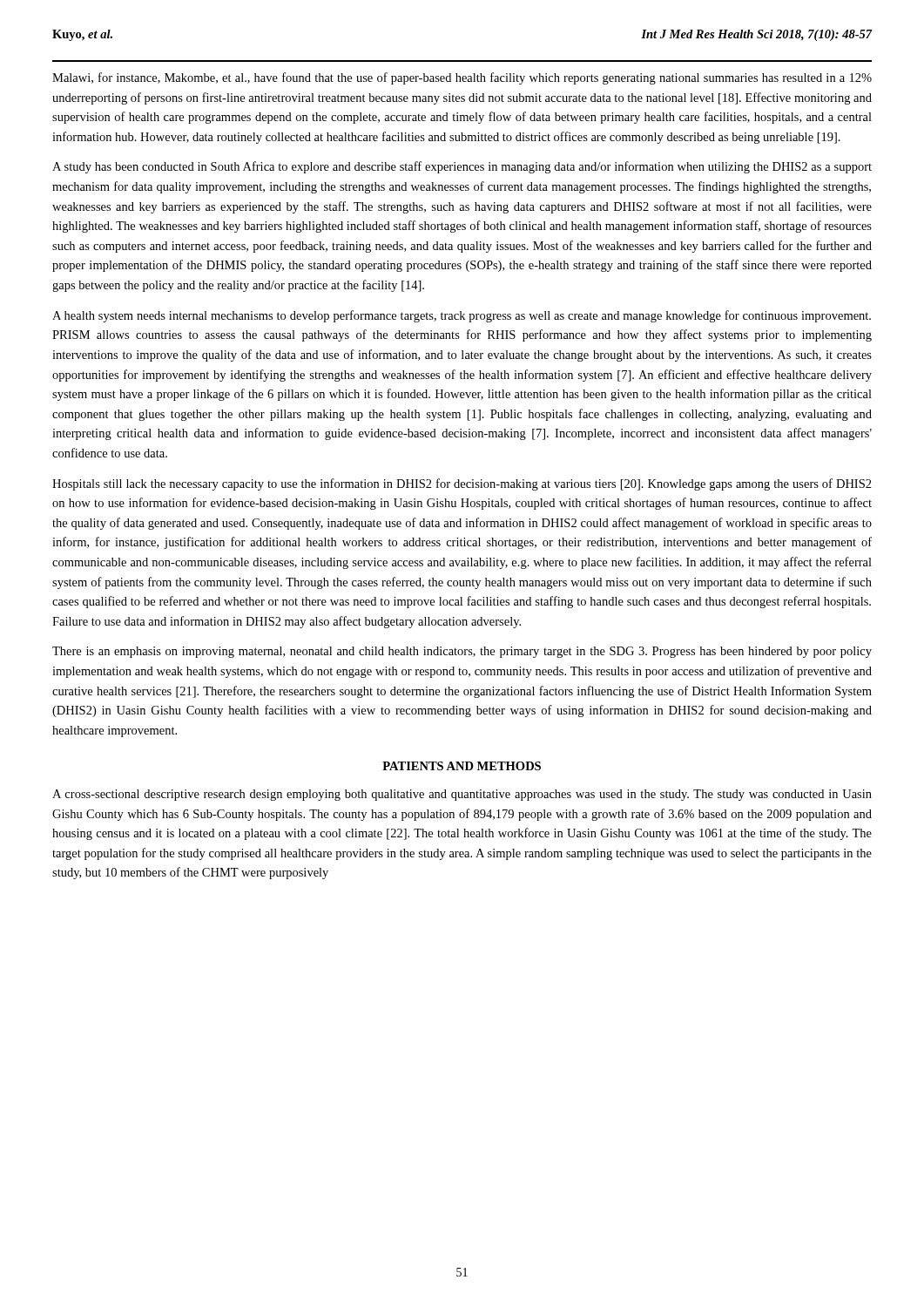Viewport: 924px width, 1307px height.
Task: Find the element starting "Malawi, for instance, Makombe, et al., have"
Action: point(462,107)
